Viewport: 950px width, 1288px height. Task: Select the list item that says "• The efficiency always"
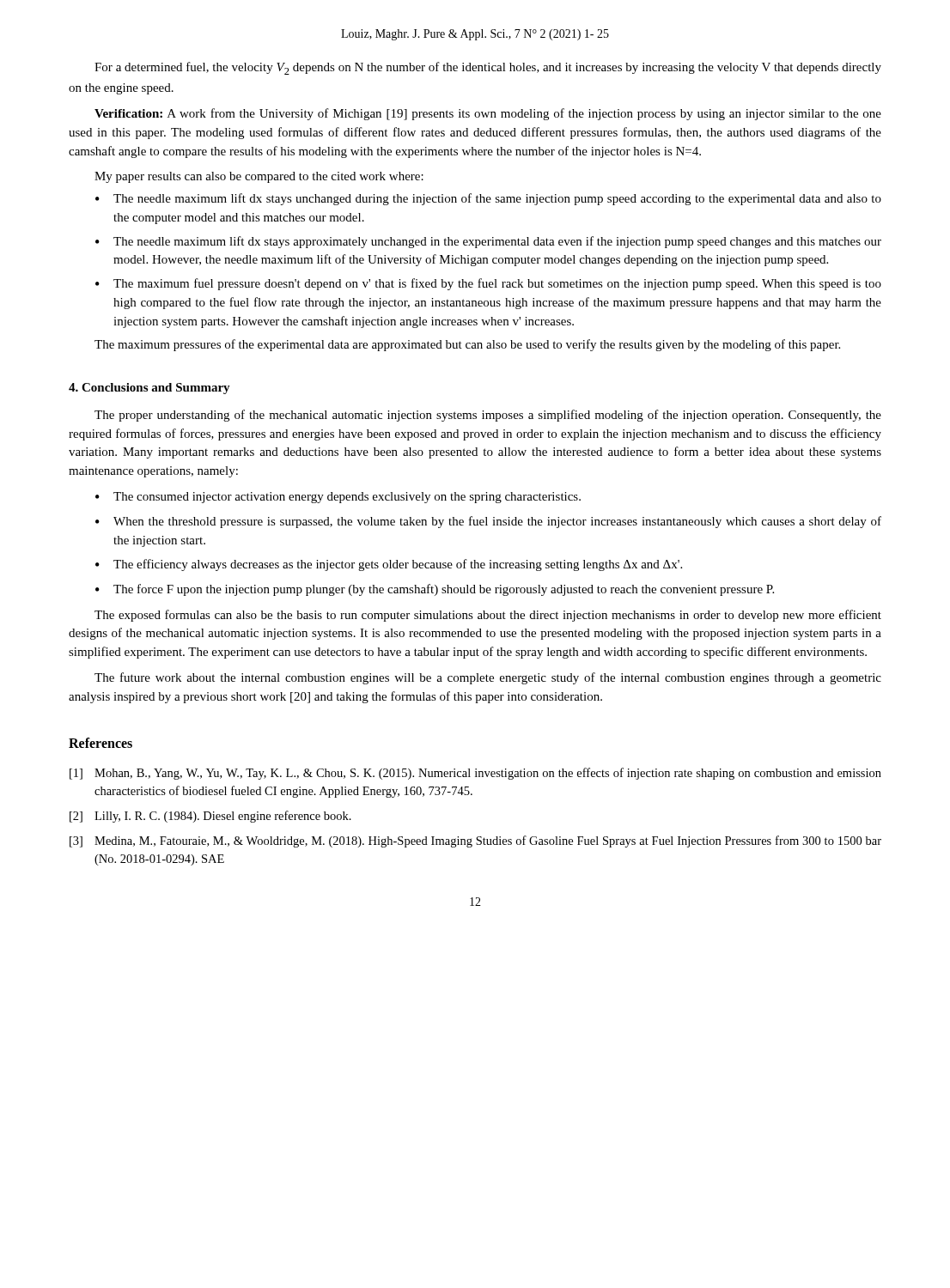click(488, 565)
